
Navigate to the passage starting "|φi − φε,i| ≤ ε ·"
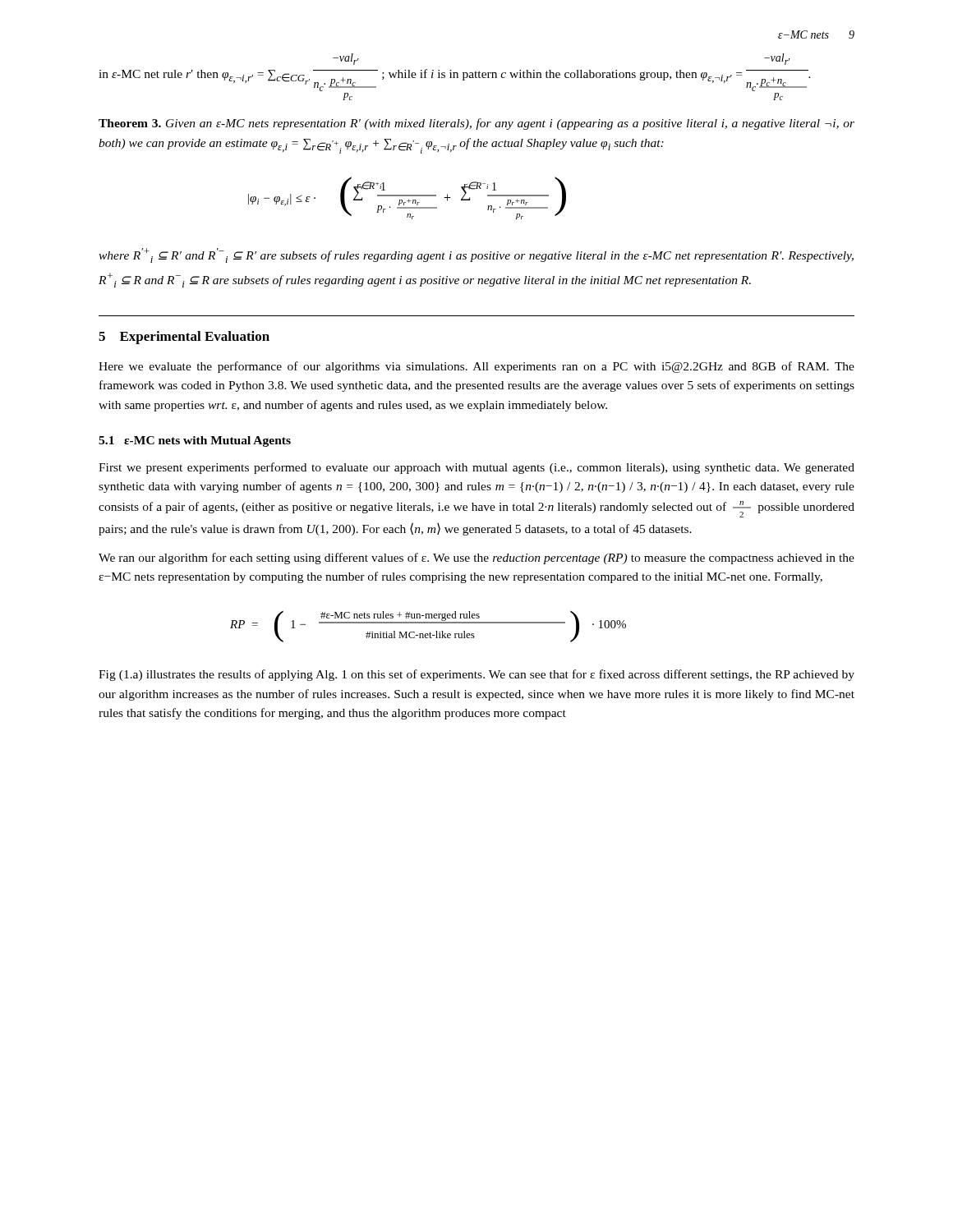476,200
